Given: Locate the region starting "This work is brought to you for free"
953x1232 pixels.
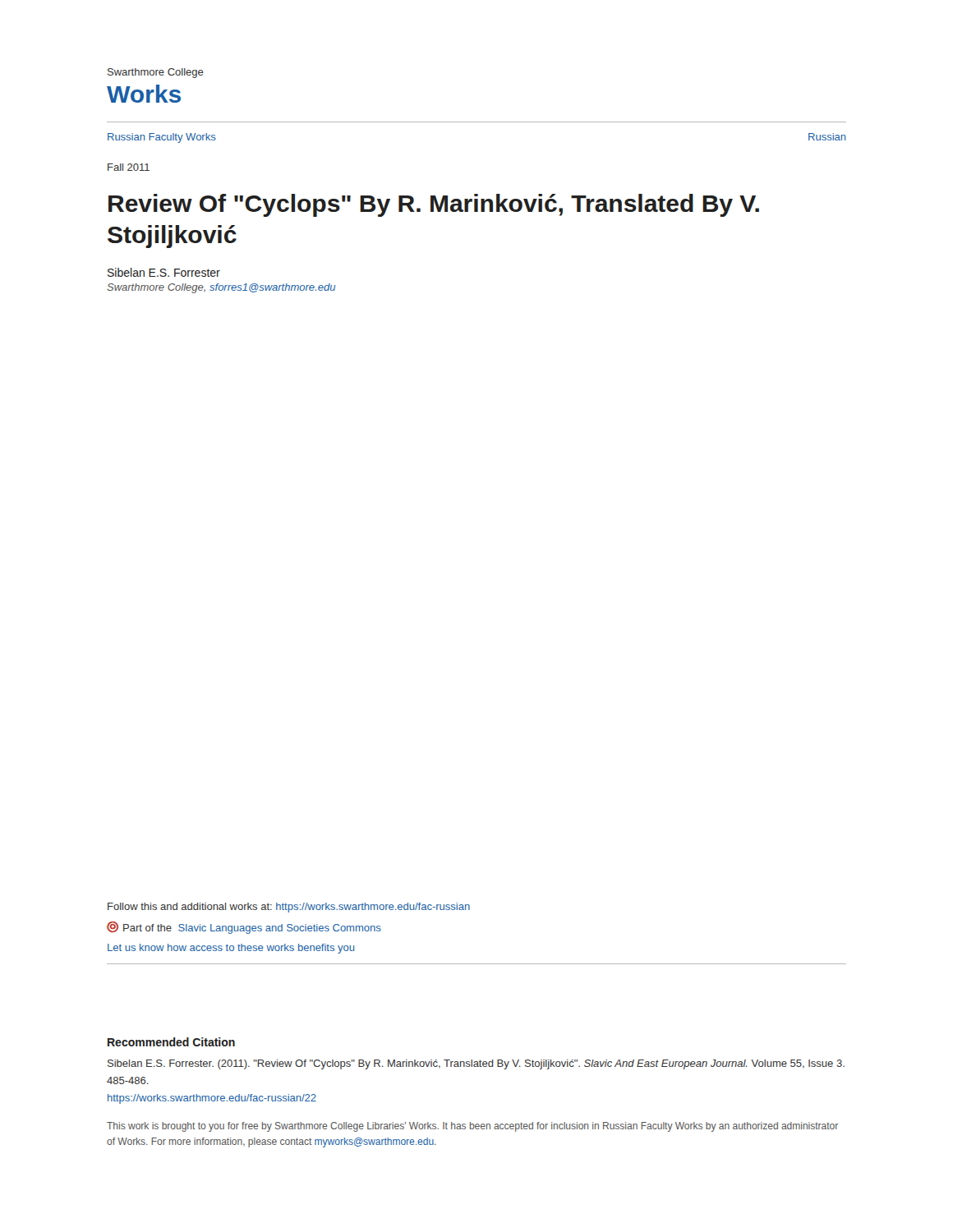Looking at the screenshot, I should [472, 1134].
